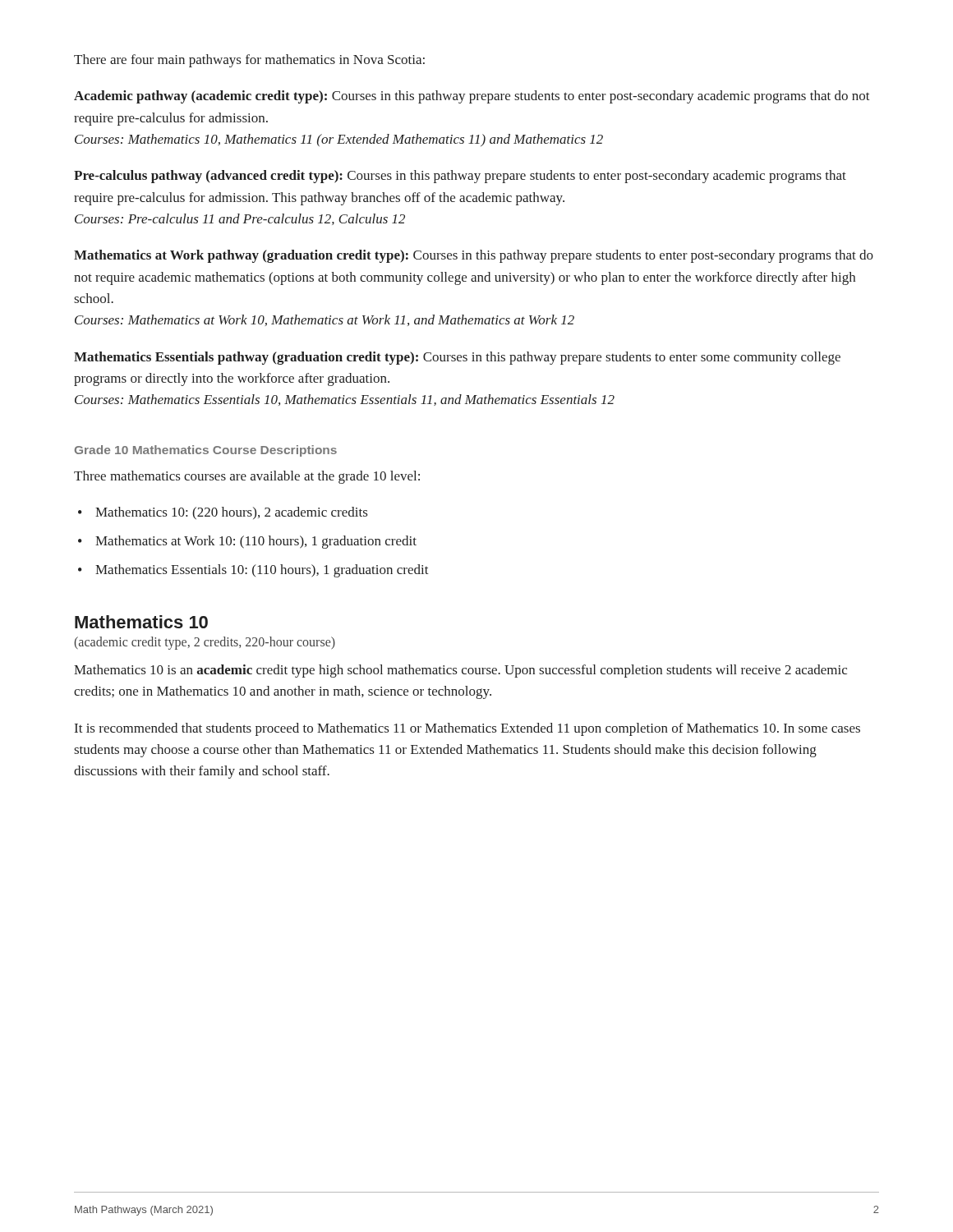Click the passage that begins "It is recommended that"

[x=467, y=749]
